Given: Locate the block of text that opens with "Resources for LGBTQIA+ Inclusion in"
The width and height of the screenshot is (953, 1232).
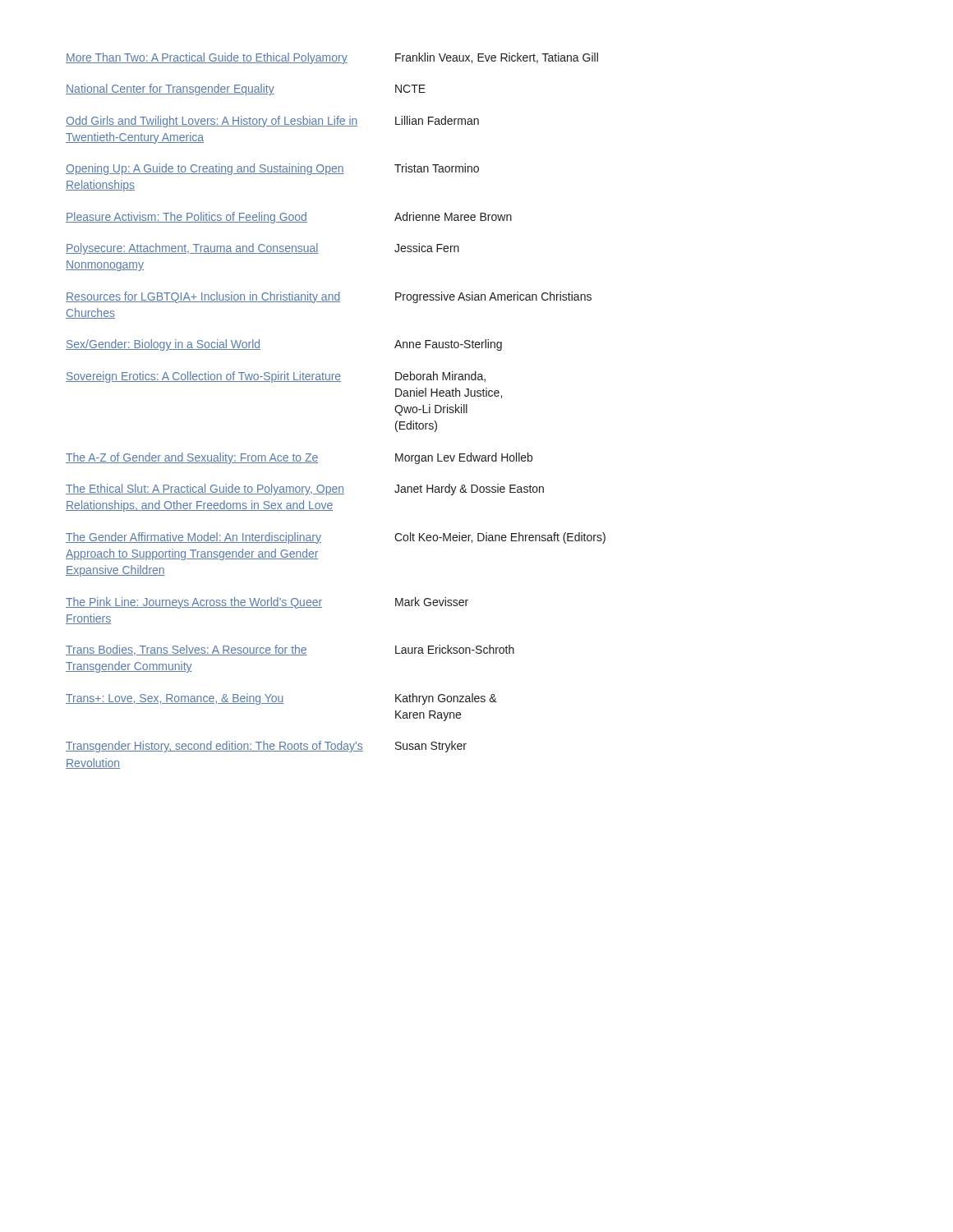Looking at the screenshot, I should click(x=476, y=305).
